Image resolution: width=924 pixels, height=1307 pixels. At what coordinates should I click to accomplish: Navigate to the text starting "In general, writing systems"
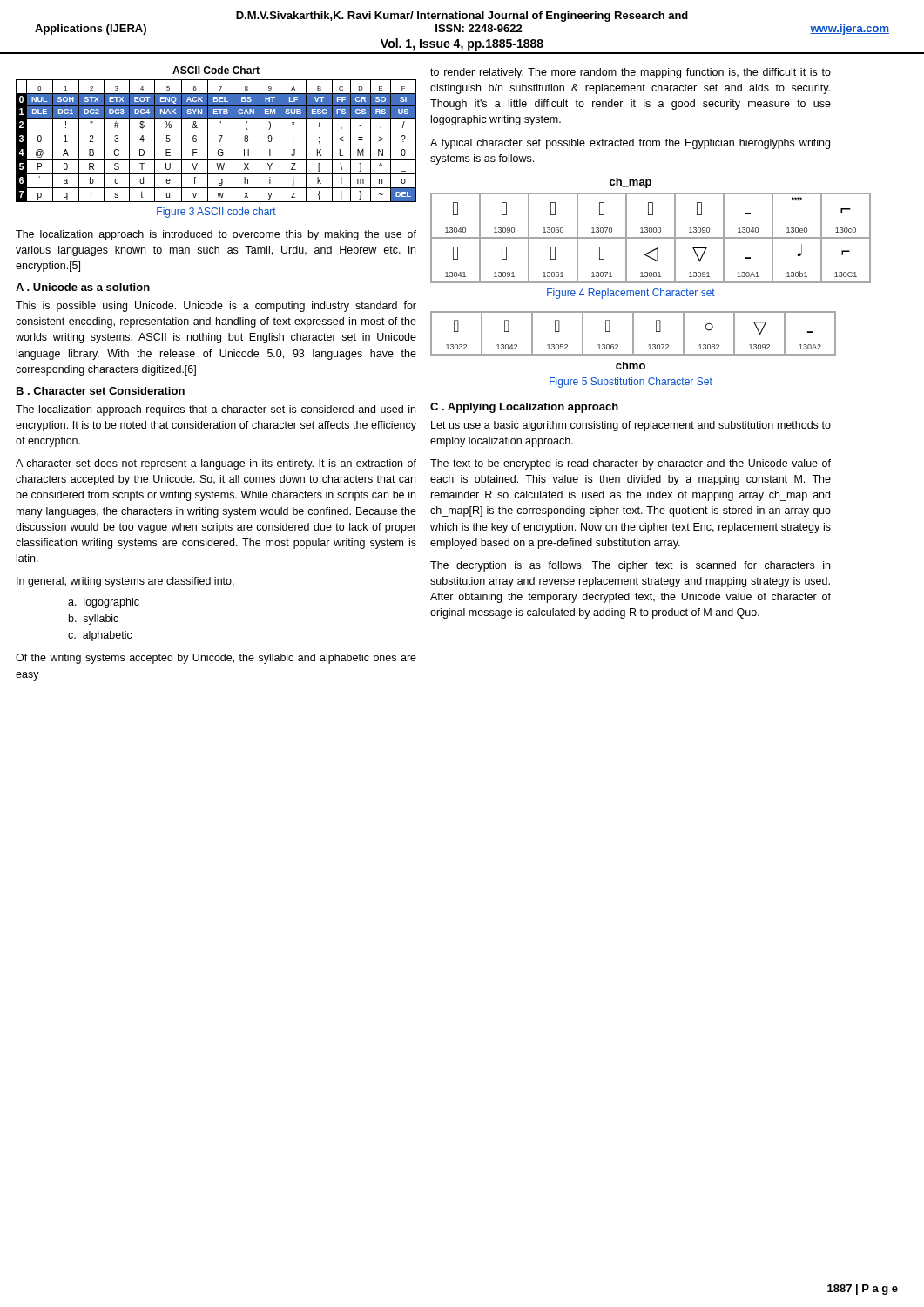pyautogui.click(x=125, y=581)
